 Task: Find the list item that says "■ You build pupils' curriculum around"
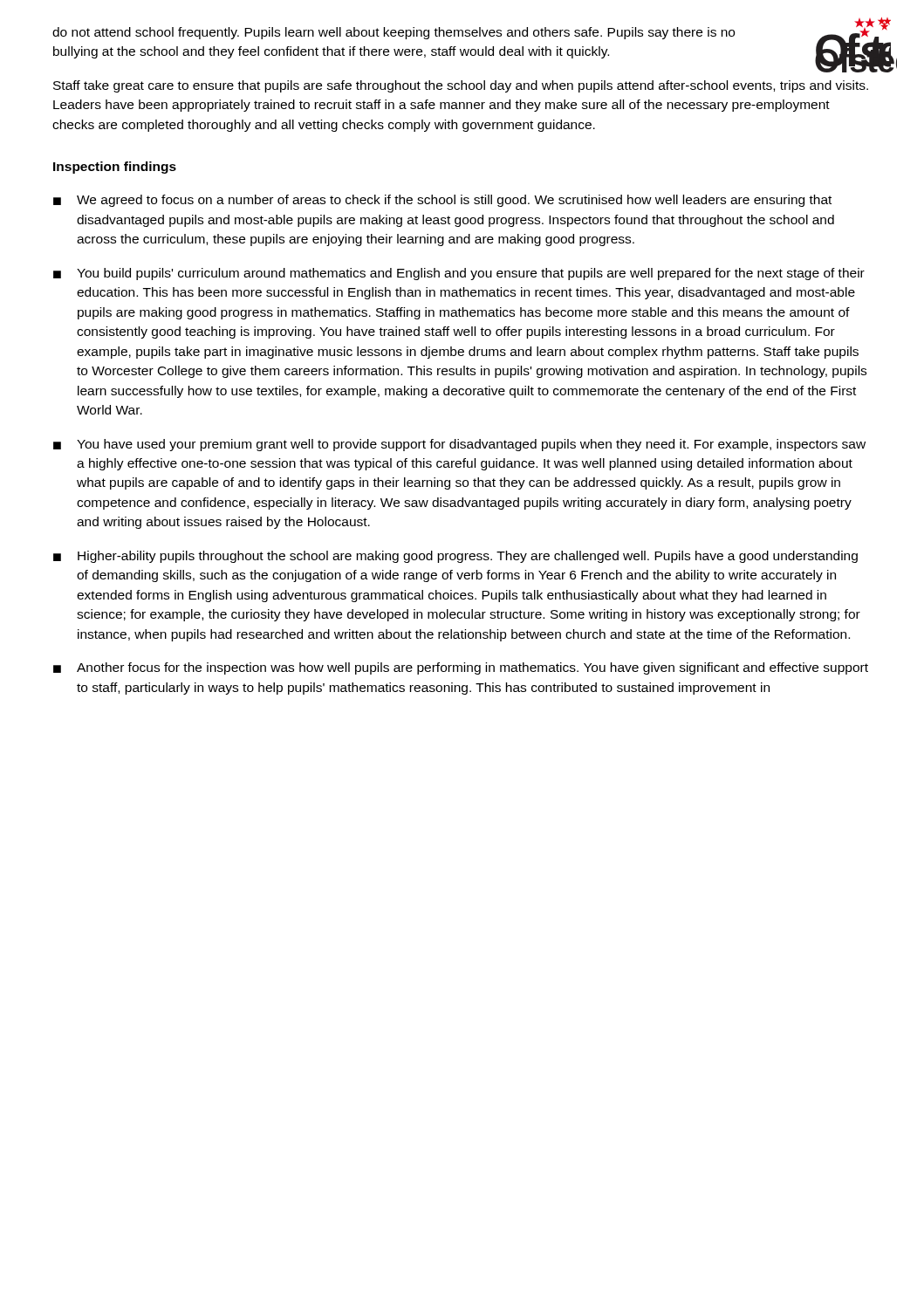pos(462,342)
